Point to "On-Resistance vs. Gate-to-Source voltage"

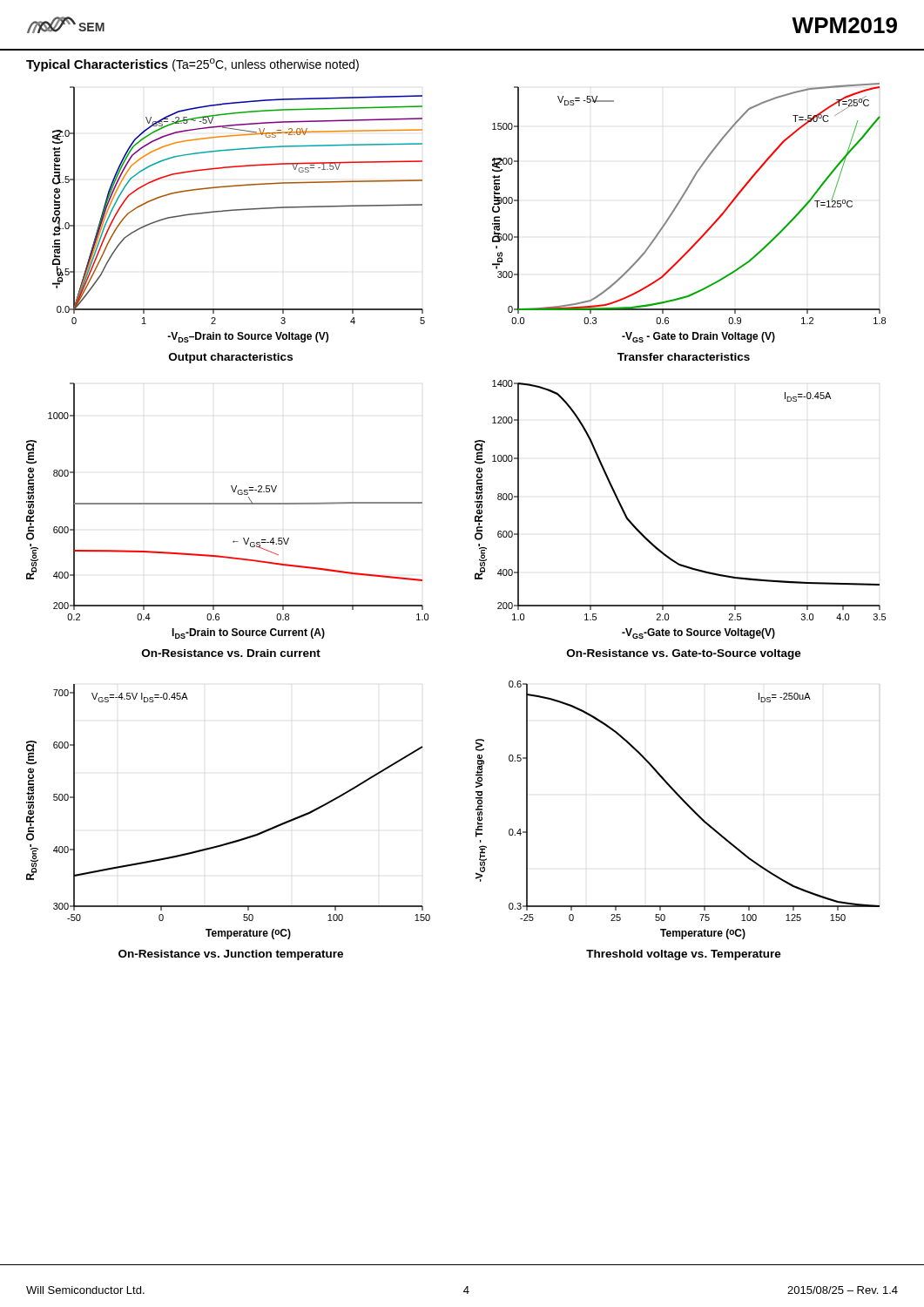(x=684, y=653)
